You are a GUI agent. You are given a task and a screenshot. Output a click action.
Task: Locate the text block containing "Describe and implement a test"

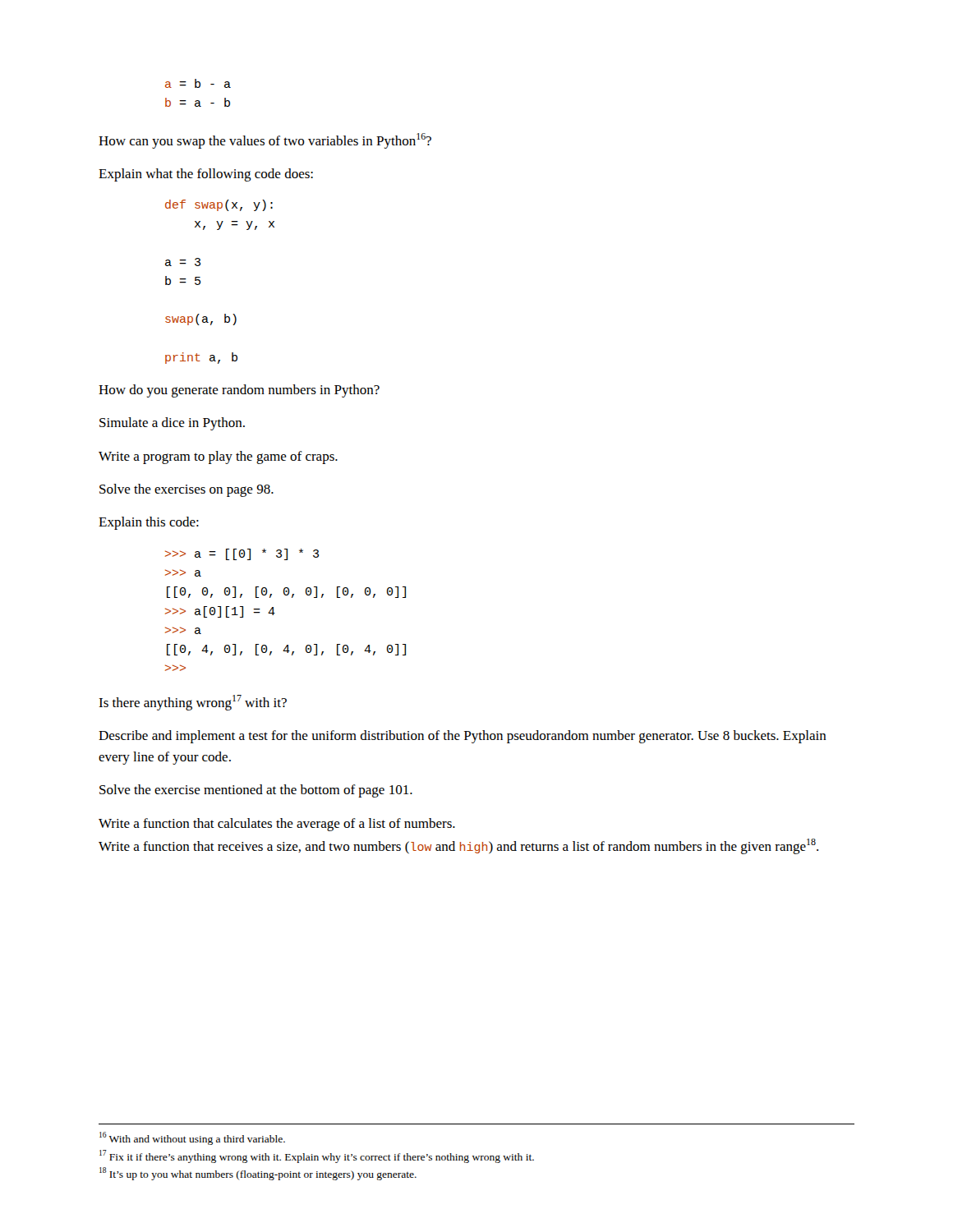462,746
